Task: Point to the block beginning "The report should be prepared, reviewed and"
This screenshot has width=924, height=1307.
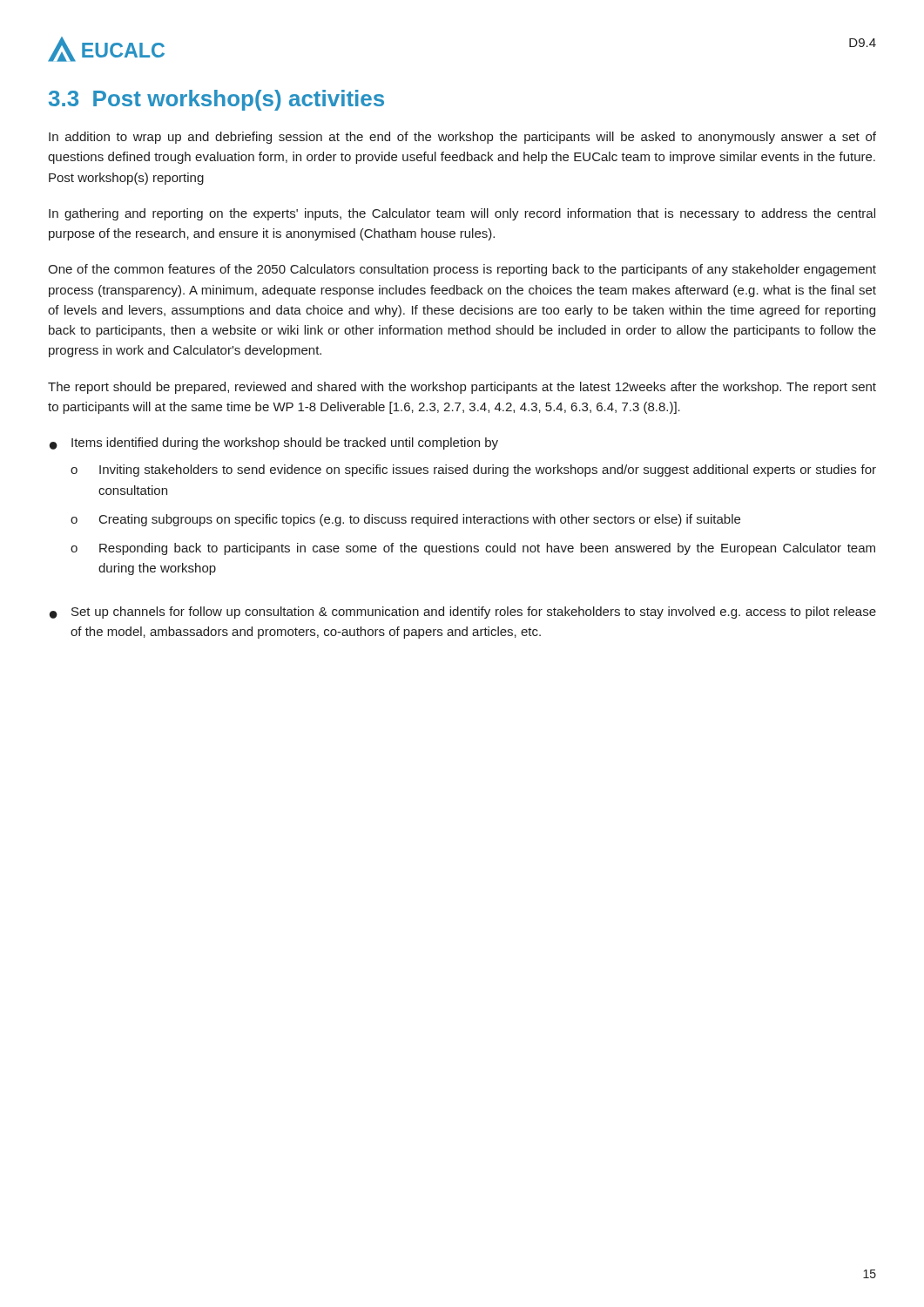Action: pyautogui.click(x=462, y=396)
